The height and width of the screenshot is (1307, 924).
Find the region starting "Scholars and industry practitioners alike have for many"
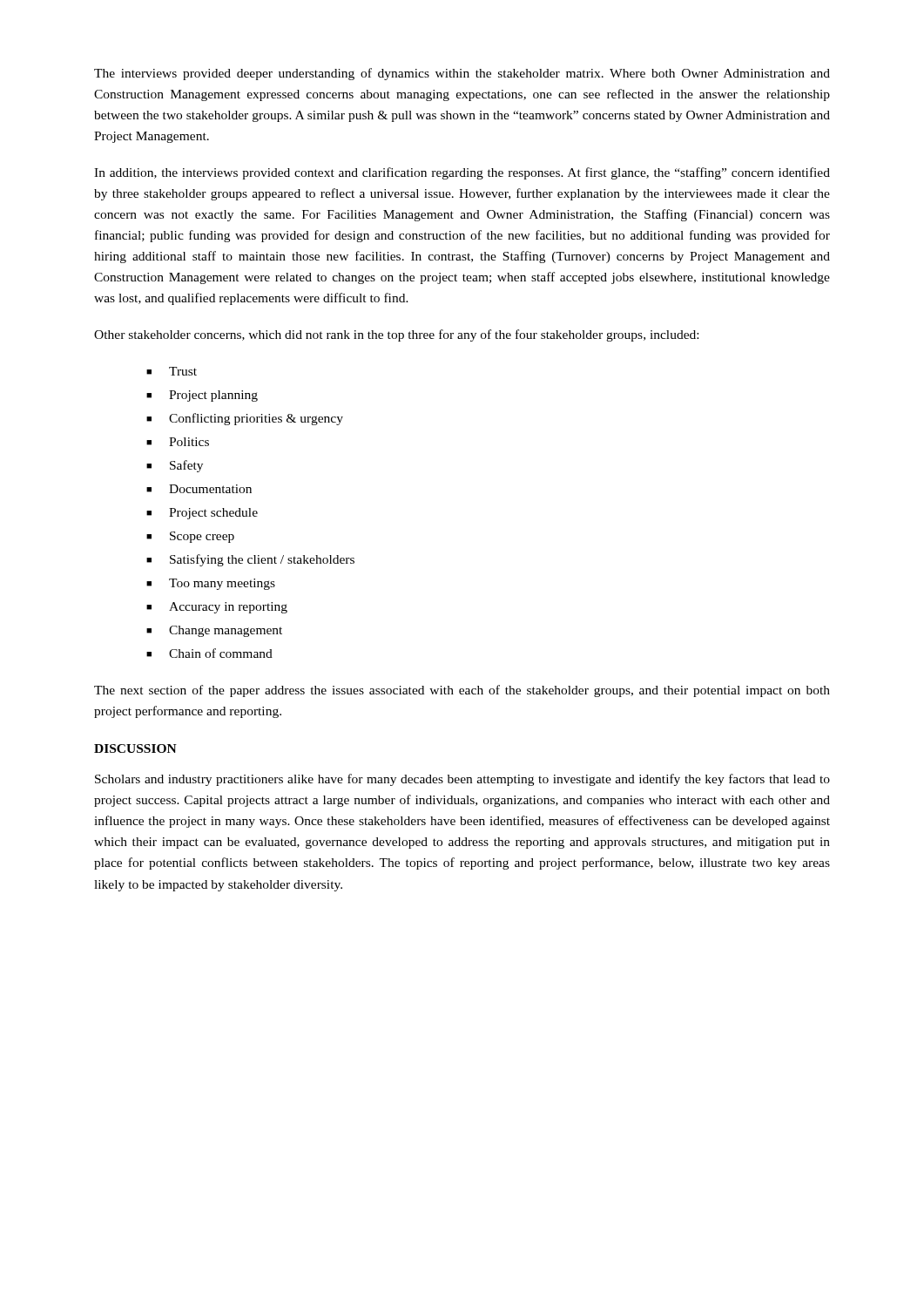[462, 831]
